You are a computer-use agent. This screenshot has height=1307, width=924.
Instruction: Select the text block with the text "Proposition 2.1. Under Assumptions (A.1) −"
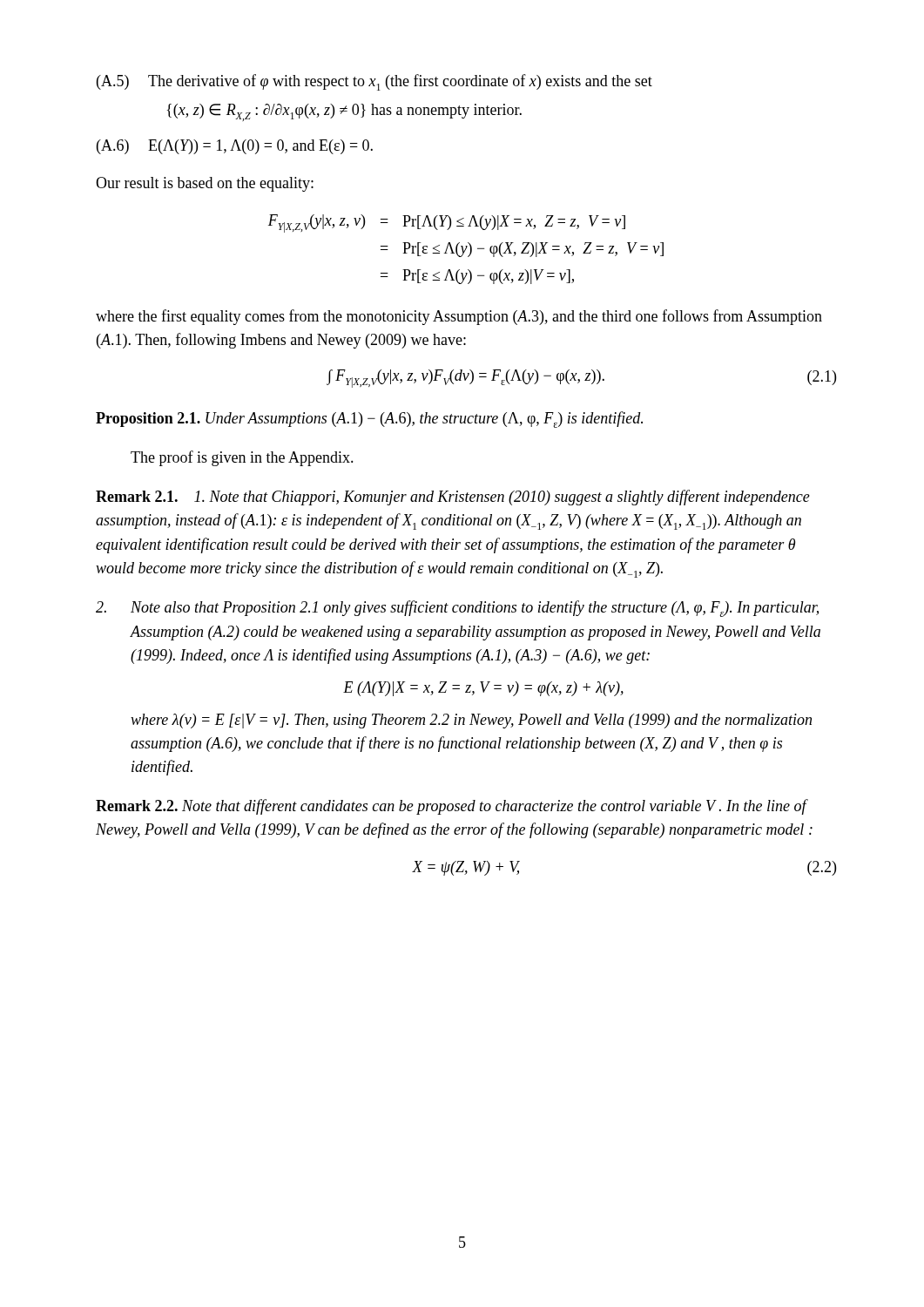point(370,420)
